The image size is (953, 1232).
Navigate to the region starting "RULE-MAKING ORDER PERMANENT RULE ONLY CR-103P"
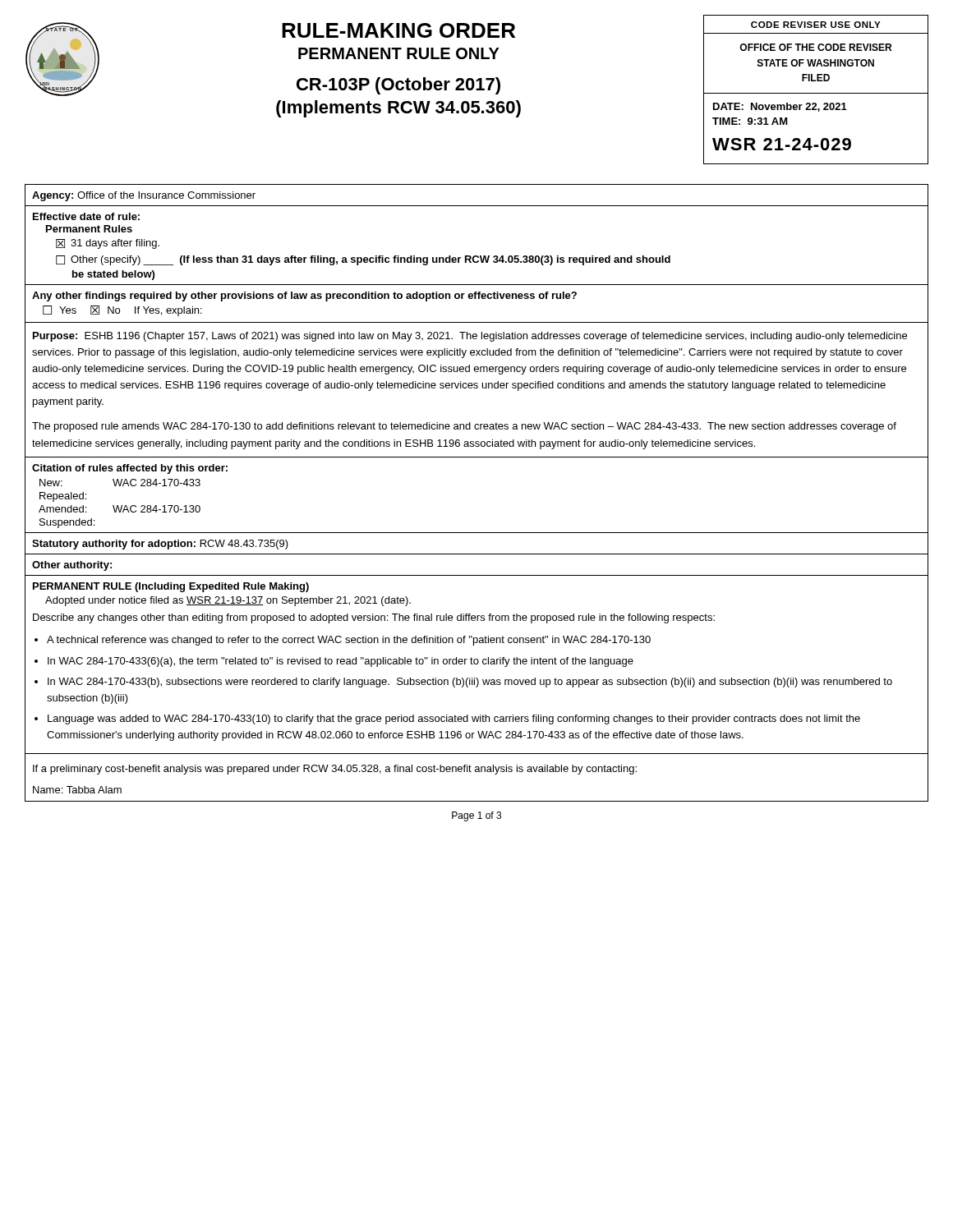click(398, 68)
